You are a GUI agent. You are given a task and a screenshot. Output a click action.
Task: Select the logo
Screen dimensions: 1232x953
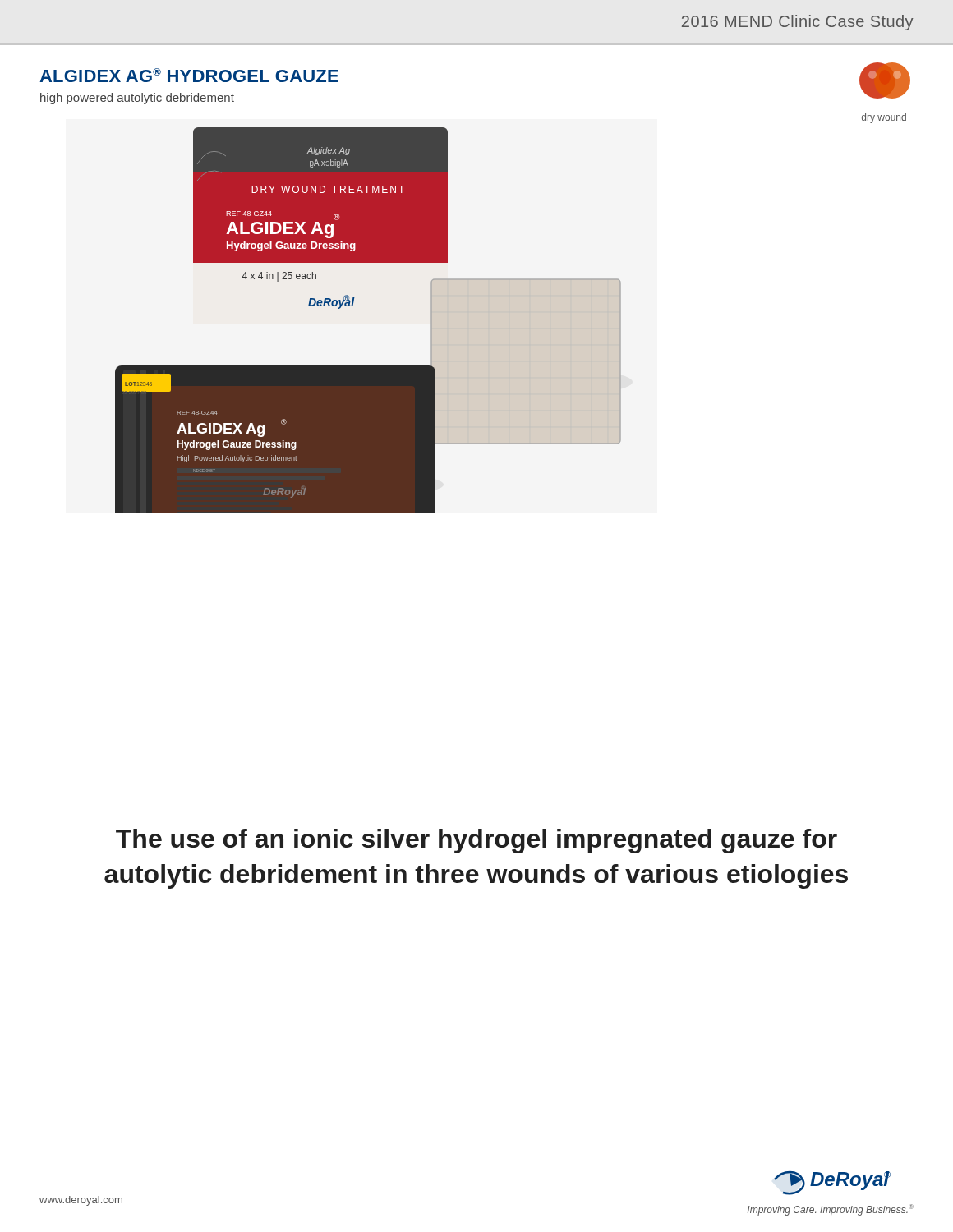[x=830, y=1189]
